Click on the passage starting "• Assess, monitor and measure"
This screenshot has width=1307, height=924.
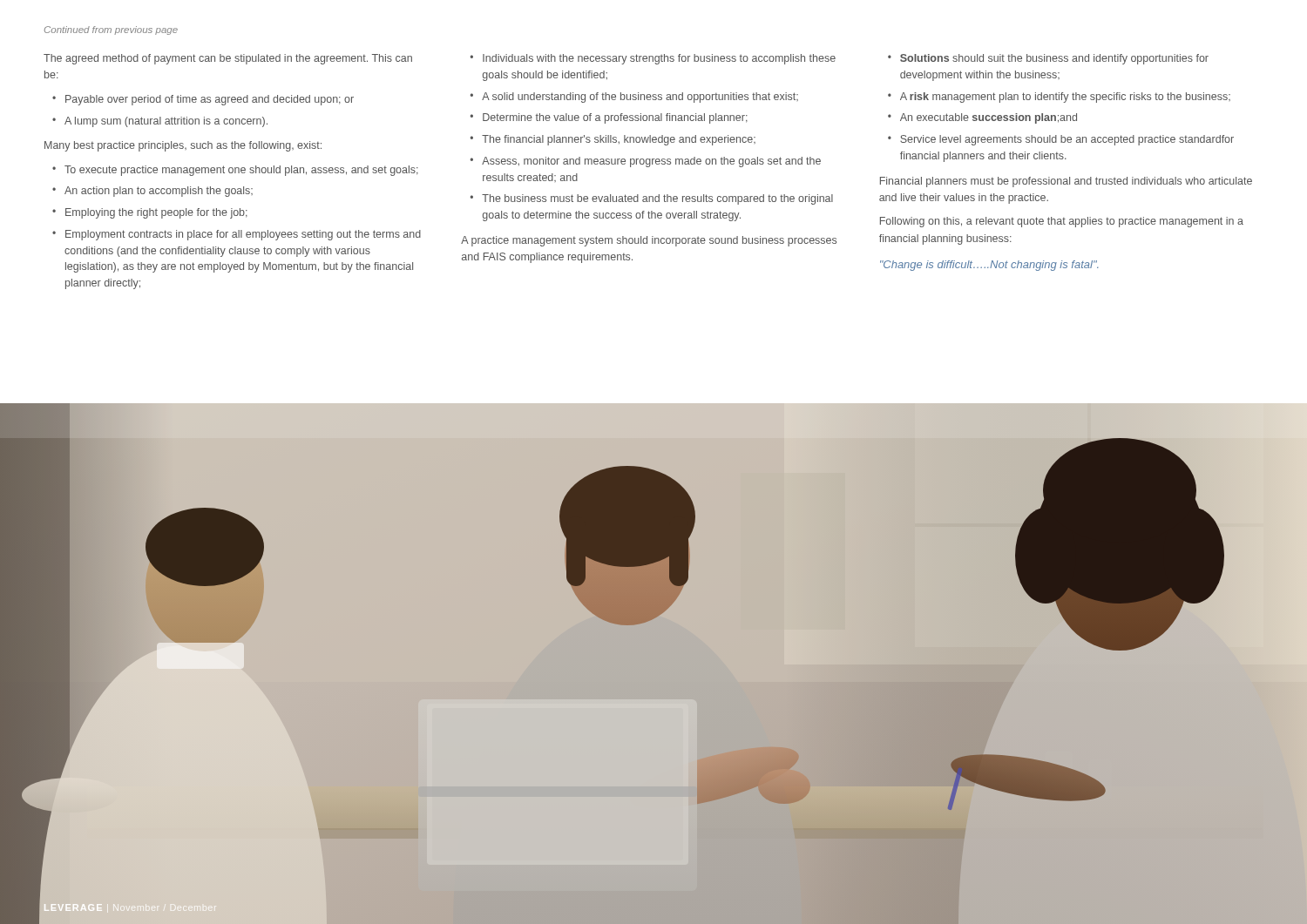tap(658, 169)
